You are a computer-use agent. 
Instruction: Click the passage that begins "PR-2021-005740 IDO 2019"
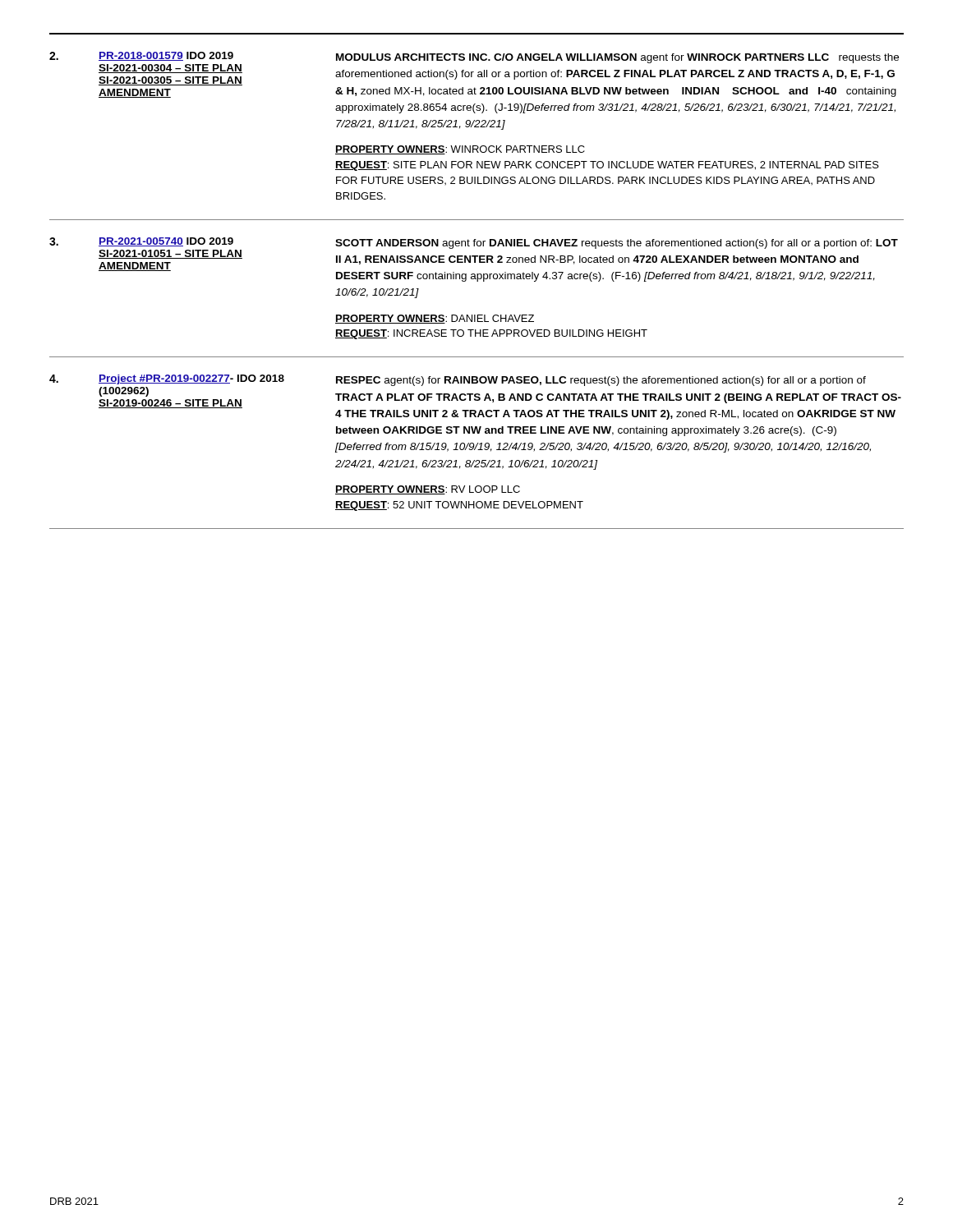coord(205,253)
